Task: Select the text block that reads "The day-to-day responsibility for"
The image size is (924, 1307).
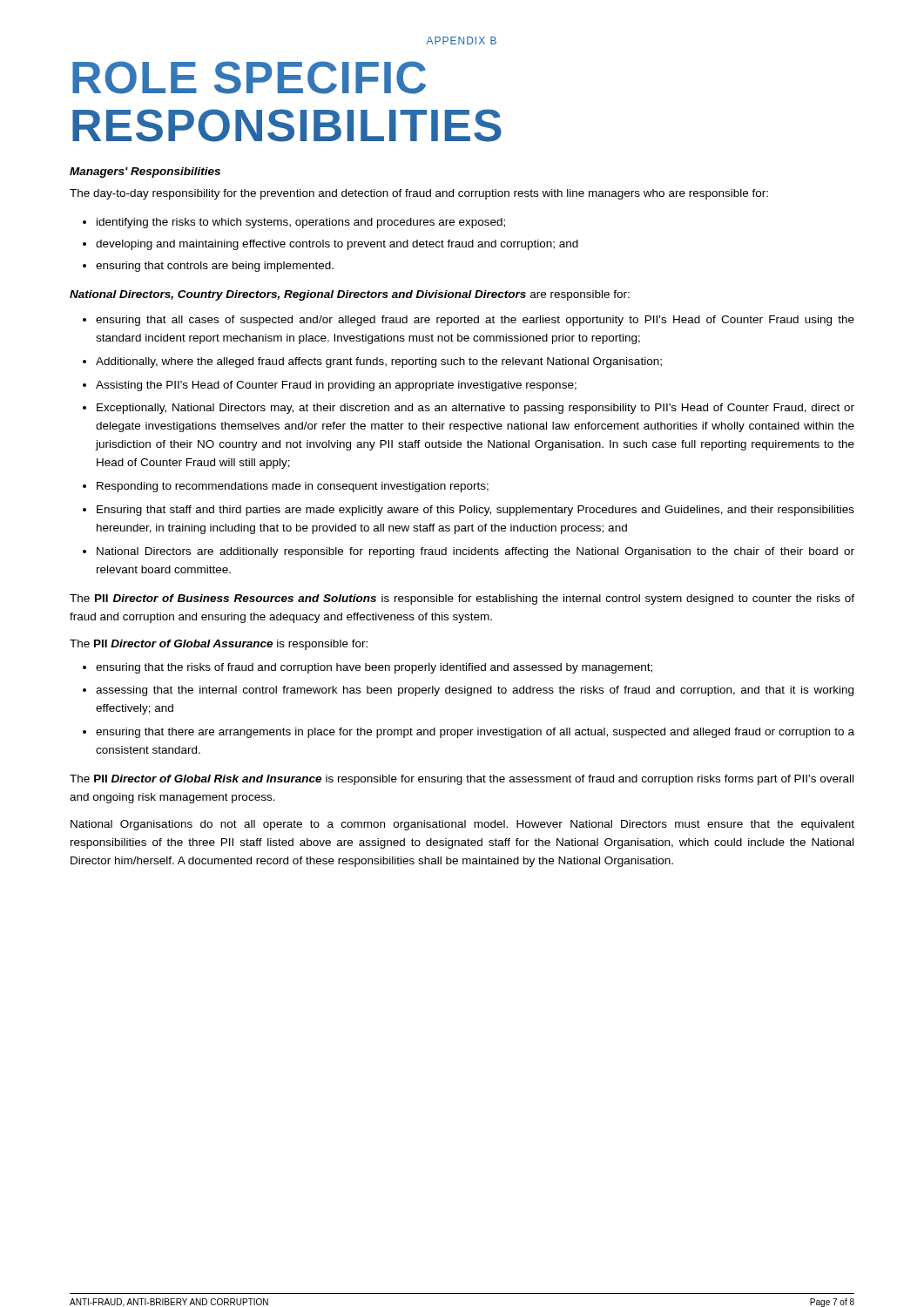Action: point(462,194)
